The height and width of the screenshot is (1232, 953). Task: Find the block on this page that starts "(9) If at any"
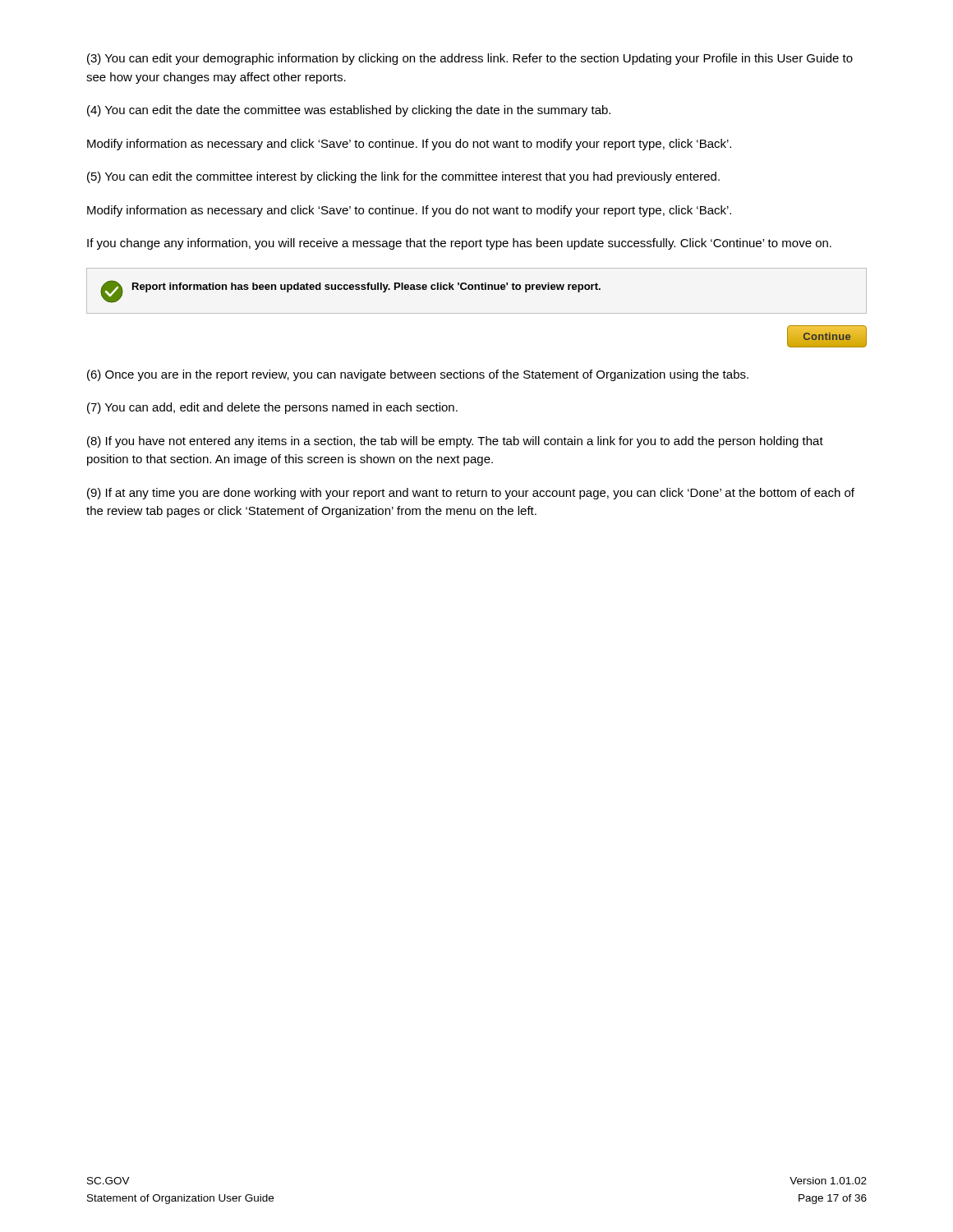tap(470, 501)
